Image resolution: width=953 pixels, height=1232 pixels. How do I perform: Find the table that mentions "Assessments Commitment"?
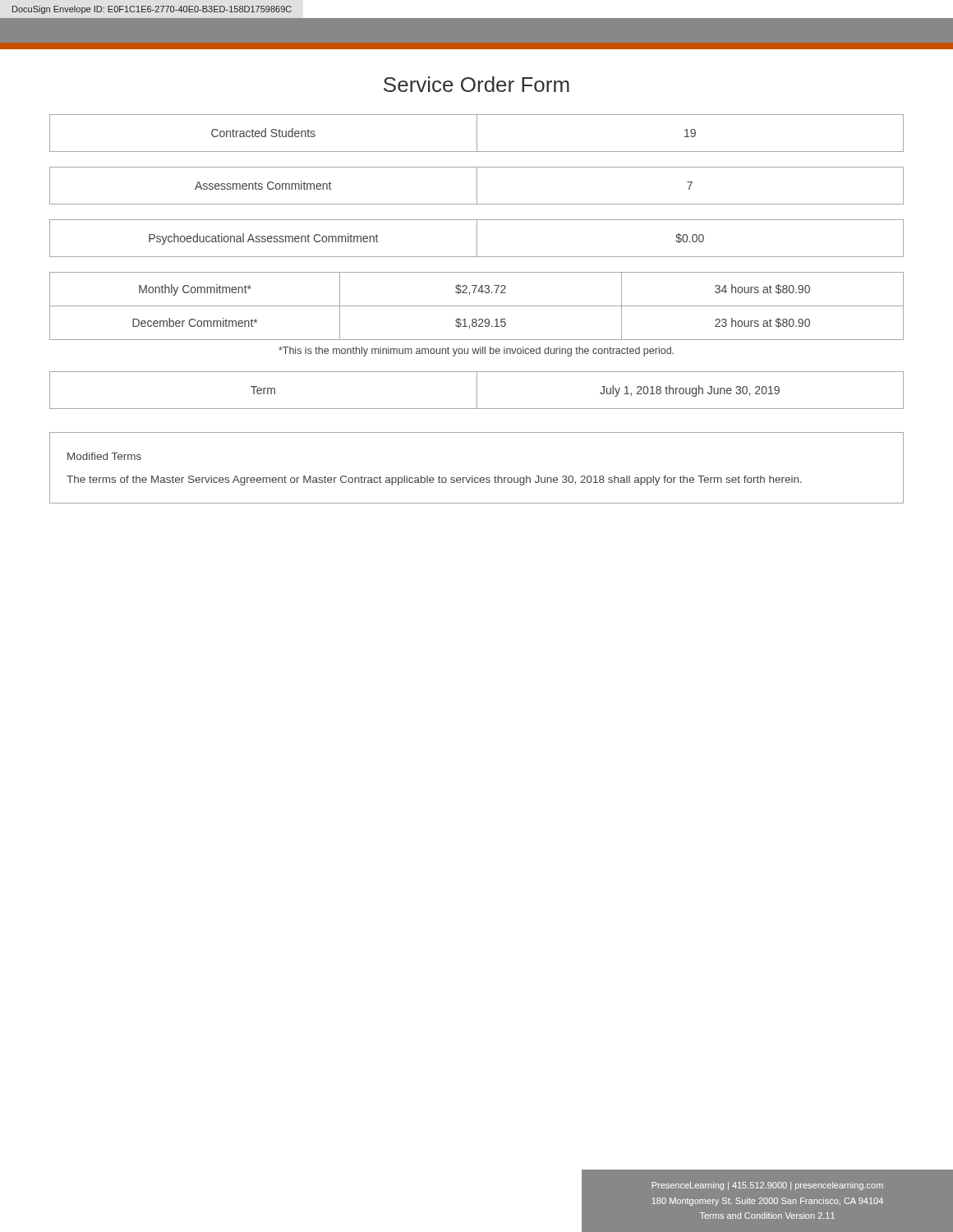tap(476, 186)
